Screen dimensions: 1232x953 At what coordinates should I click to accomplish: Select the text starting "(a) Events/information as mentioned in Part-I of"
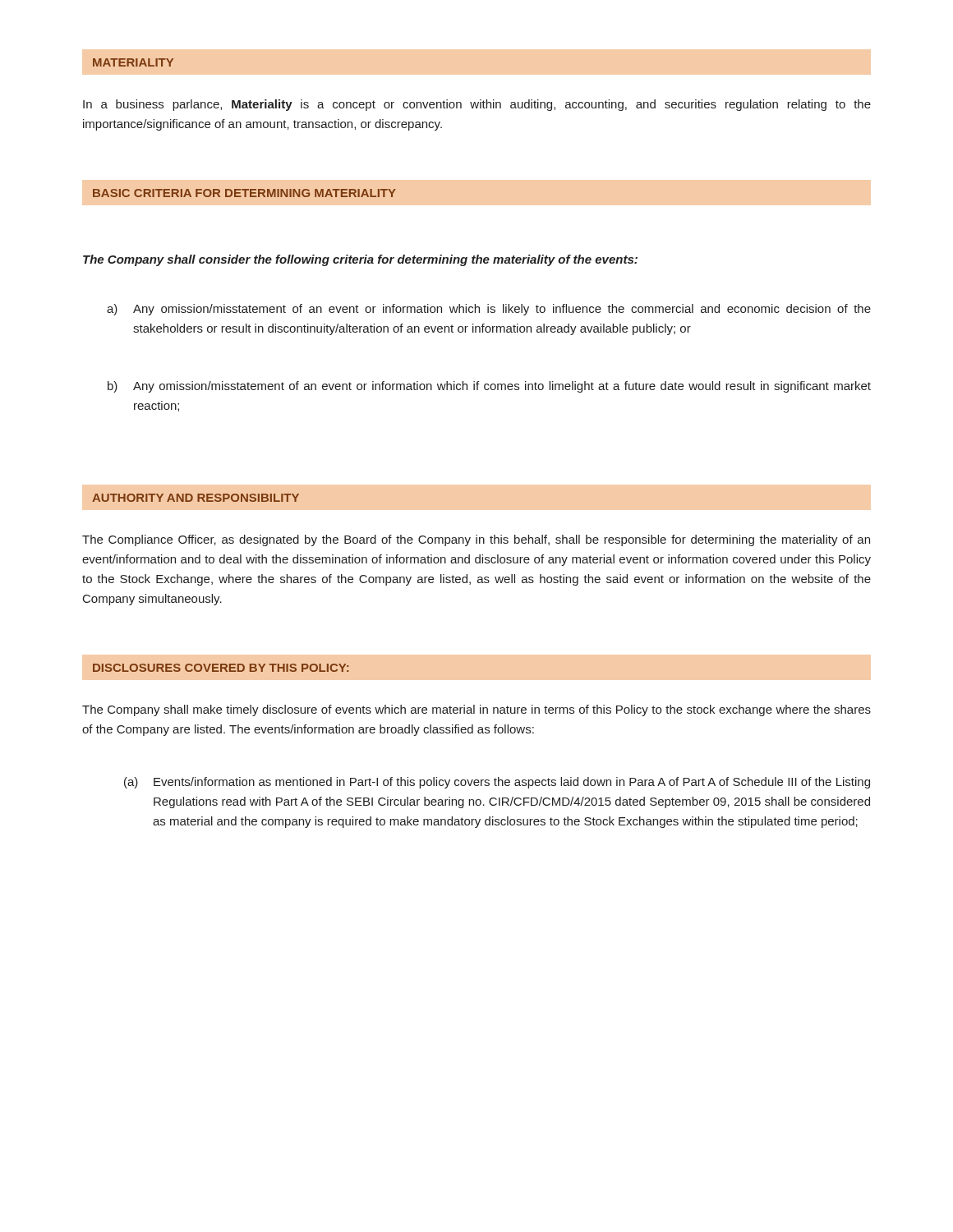tap(497, 802)
